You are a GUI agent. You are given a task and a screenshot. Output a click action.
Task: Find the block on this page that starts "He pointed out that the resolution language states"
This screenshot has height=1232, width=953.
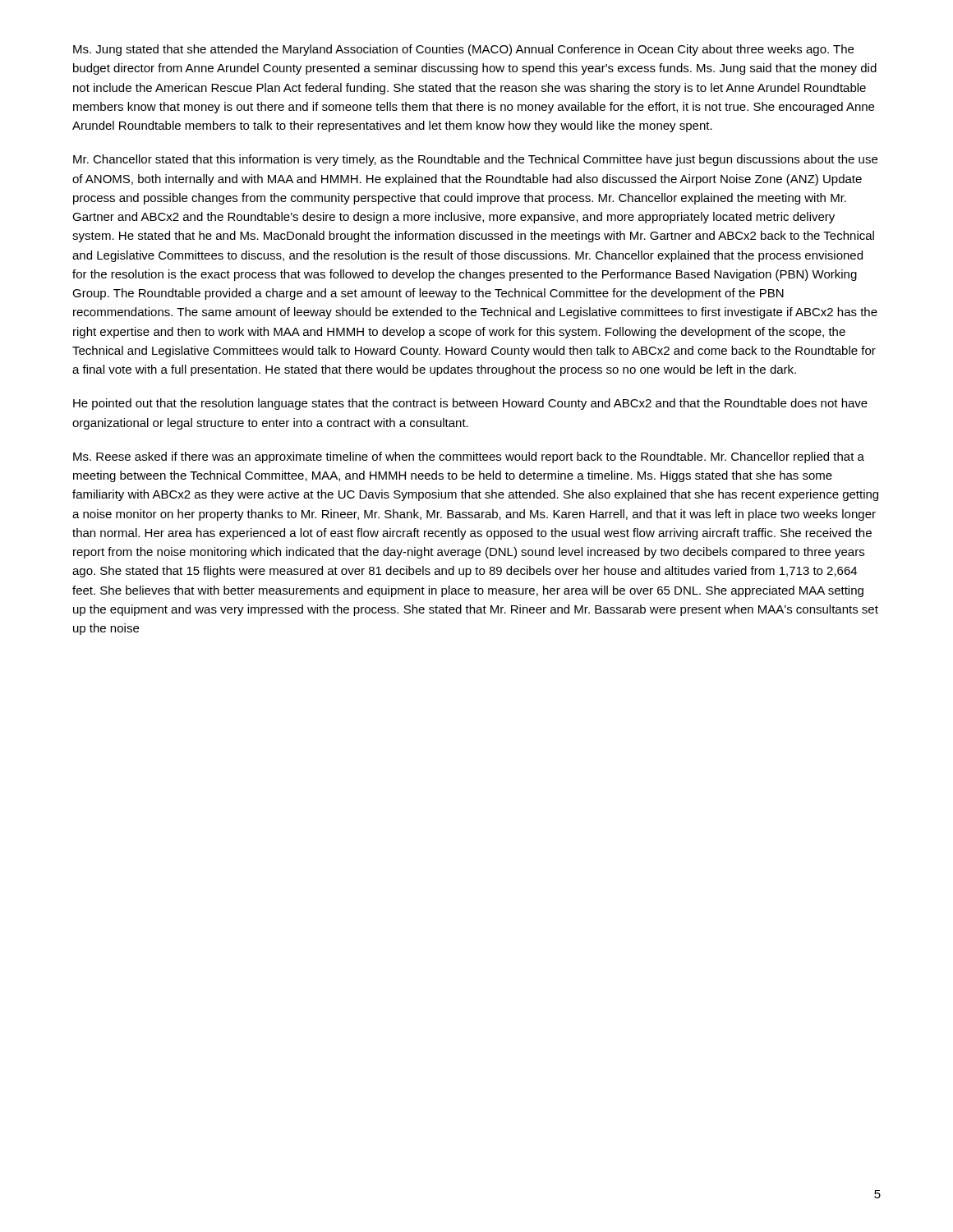point(470,413)
